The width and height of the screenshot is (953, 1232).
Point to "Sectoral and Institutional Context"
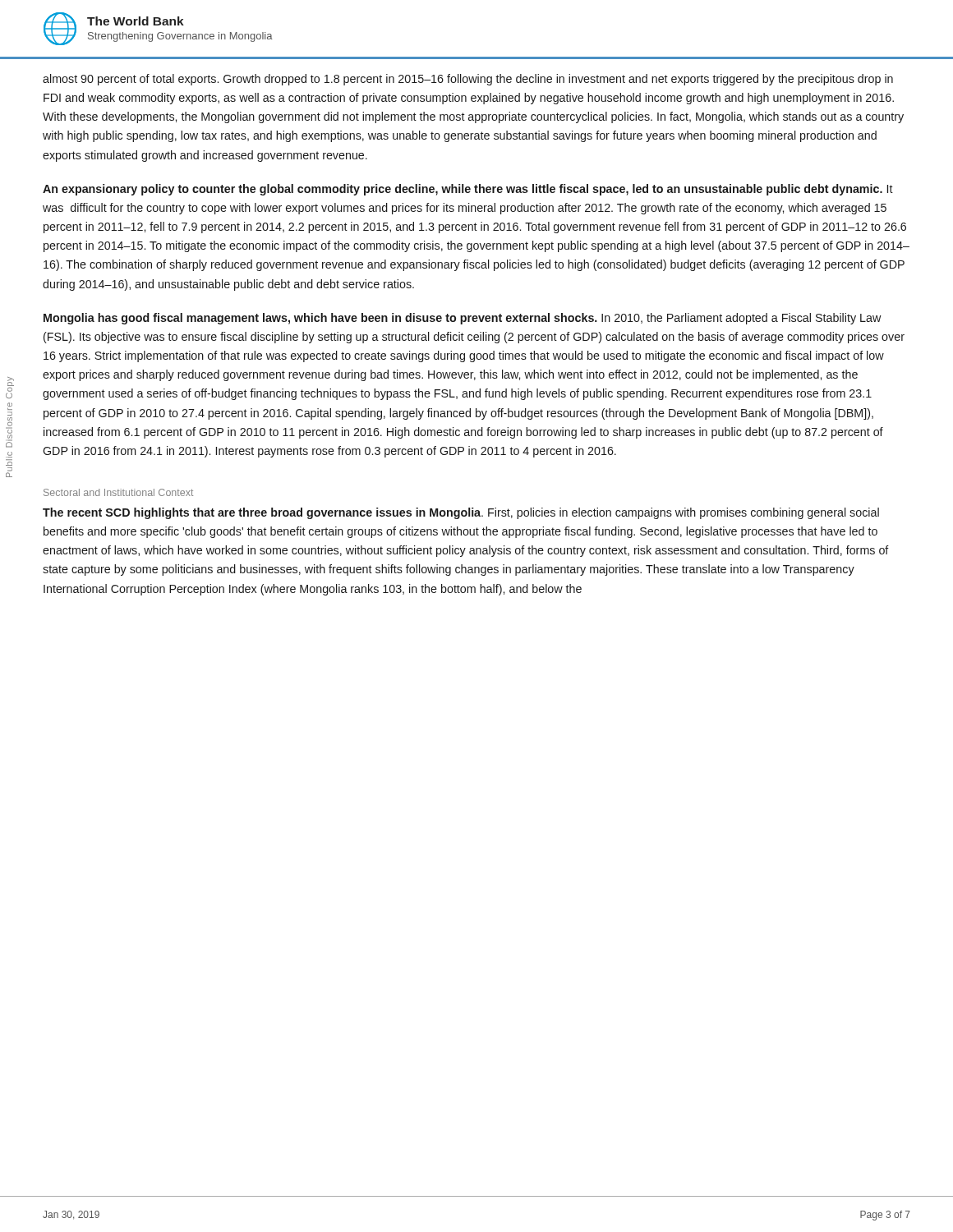118,493
